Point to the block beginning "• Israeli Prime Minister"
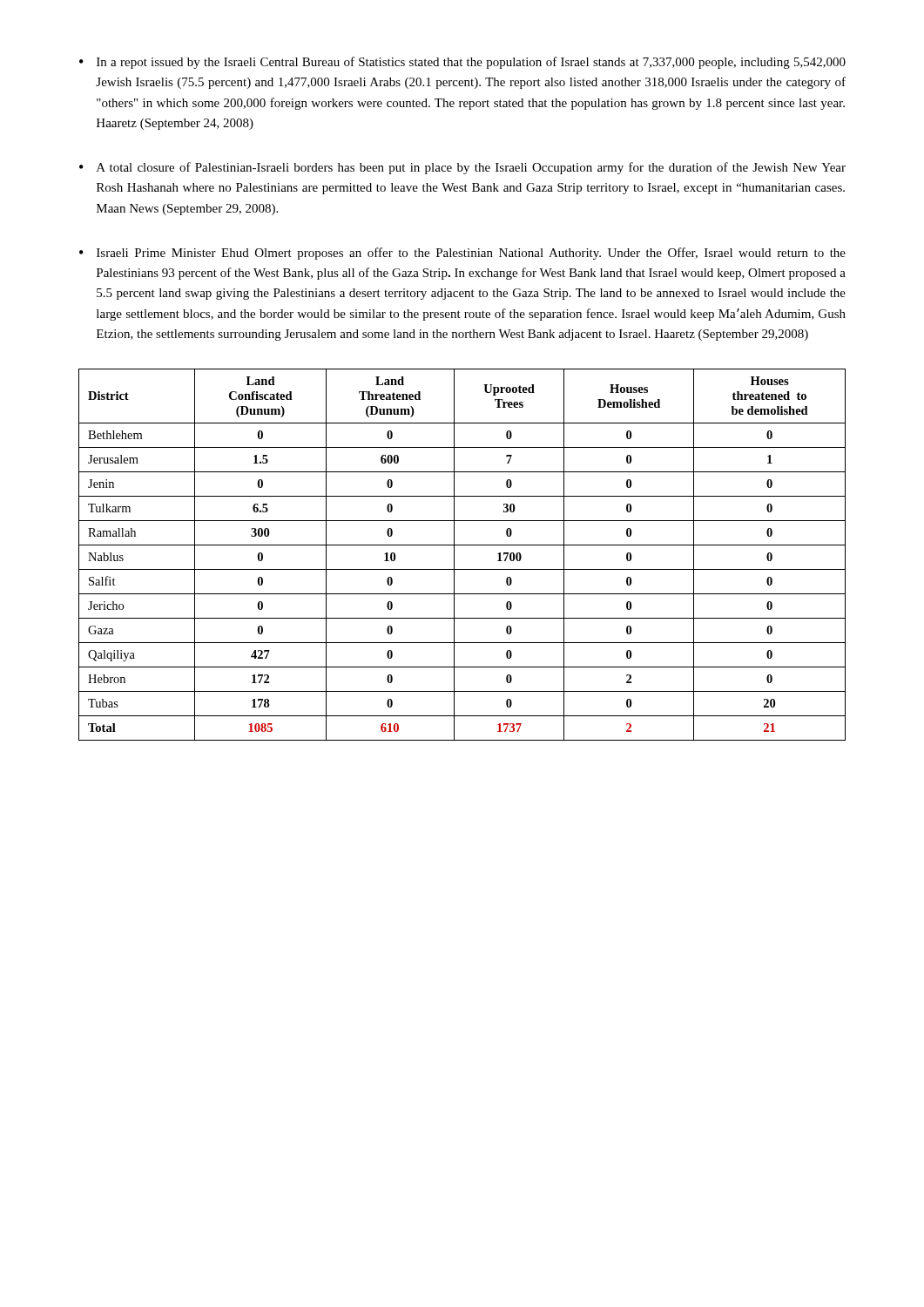924x1307 pixels. coord(462,293)
